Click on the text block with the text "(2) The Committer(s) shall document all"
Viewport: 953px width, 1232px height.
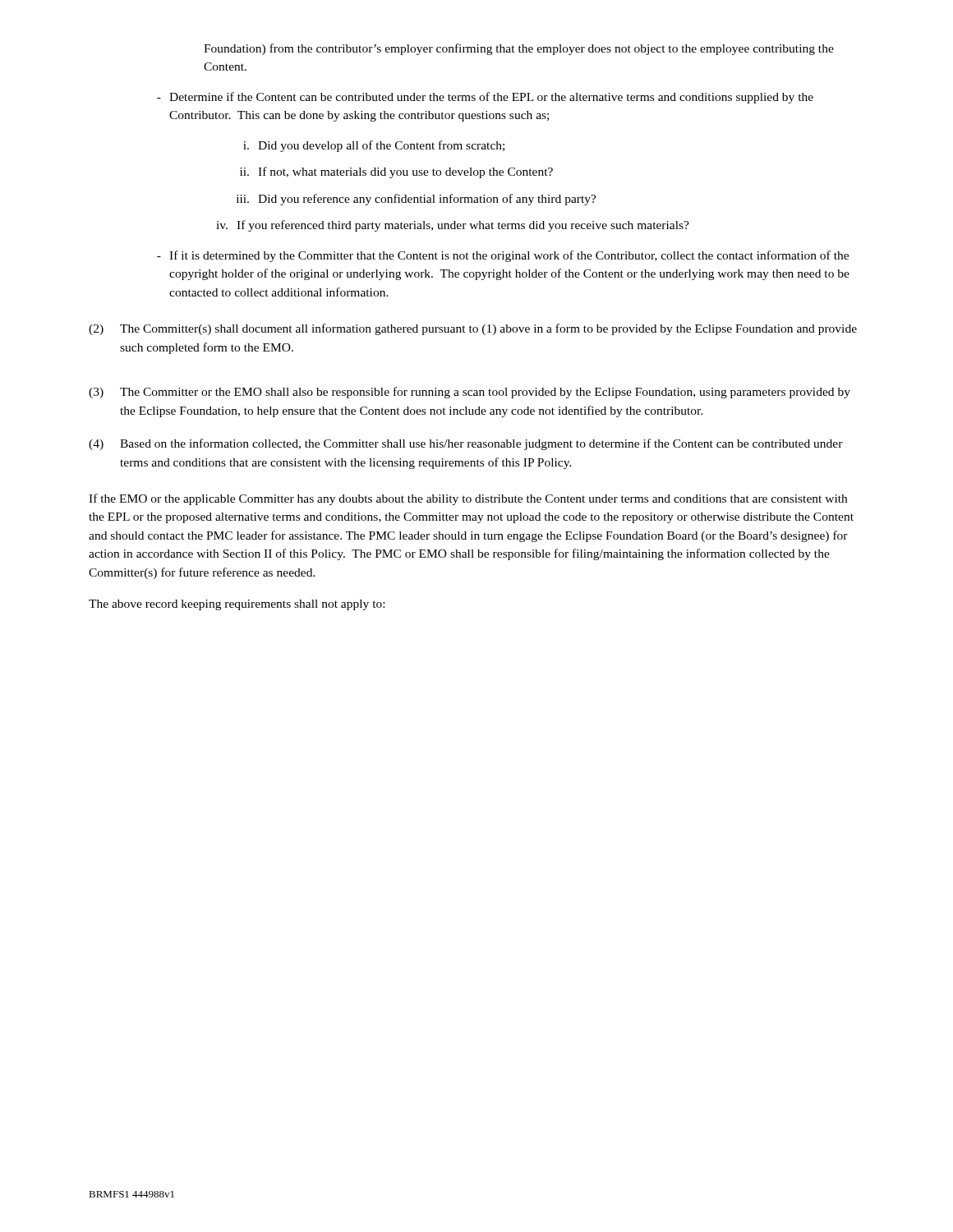476,338
